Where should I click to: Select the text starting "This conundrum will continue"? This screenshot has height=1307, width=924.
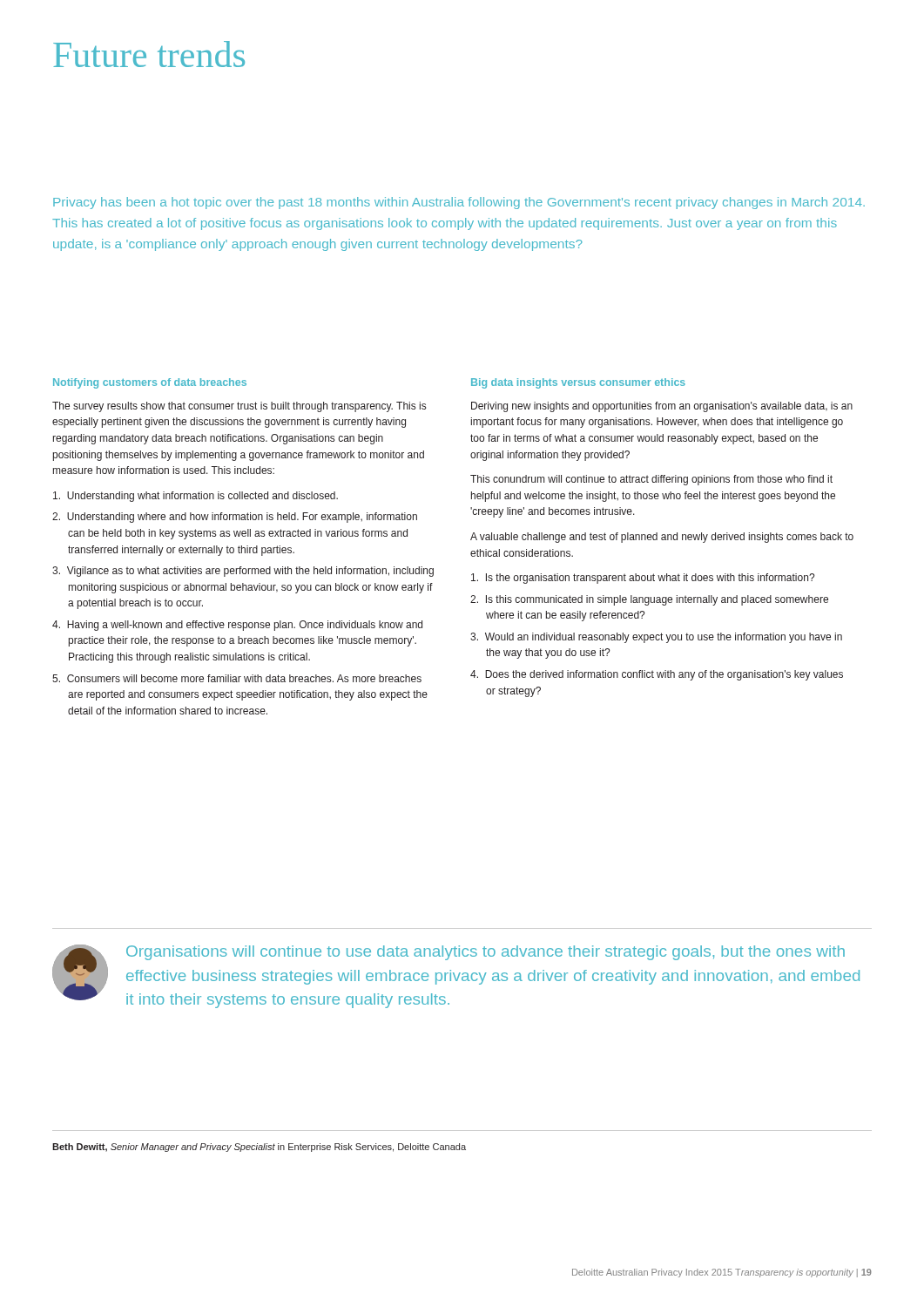click(x=662, y=496)
